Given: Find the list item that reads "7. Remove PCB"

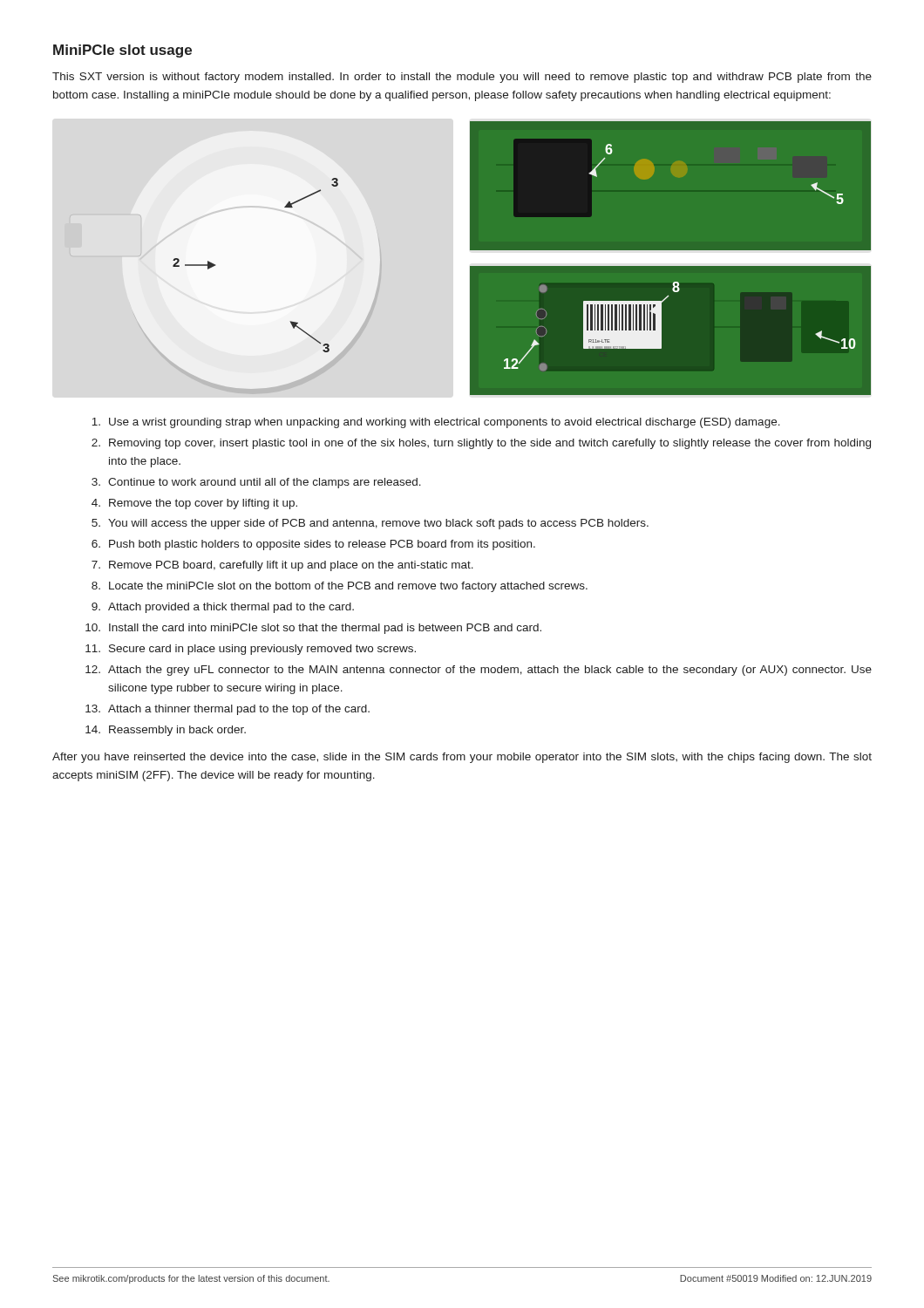Looking at the screenshot, I should [474, 566].
